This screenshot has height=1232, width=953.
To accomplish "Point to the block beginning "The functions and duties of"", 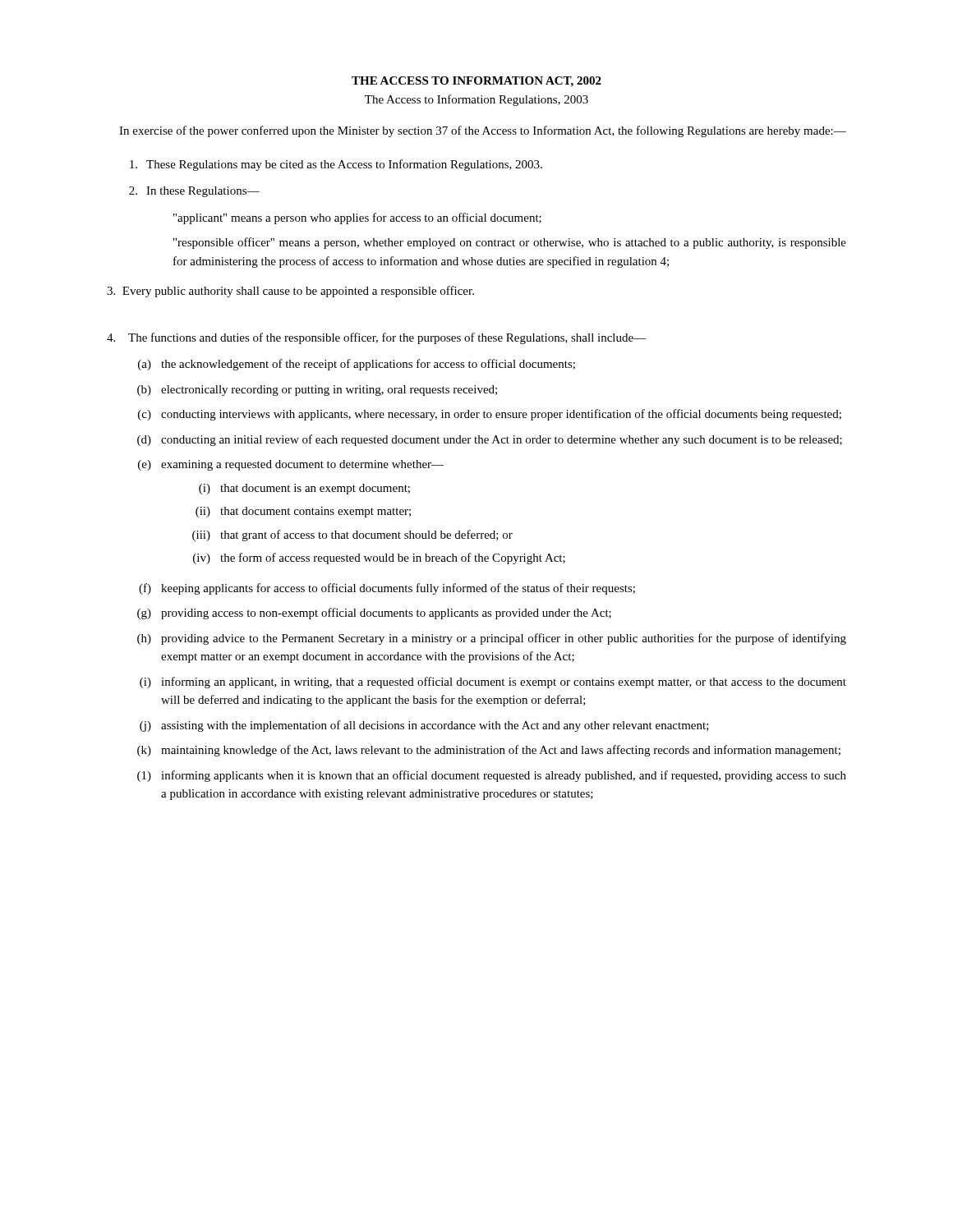I will (376, 337).
